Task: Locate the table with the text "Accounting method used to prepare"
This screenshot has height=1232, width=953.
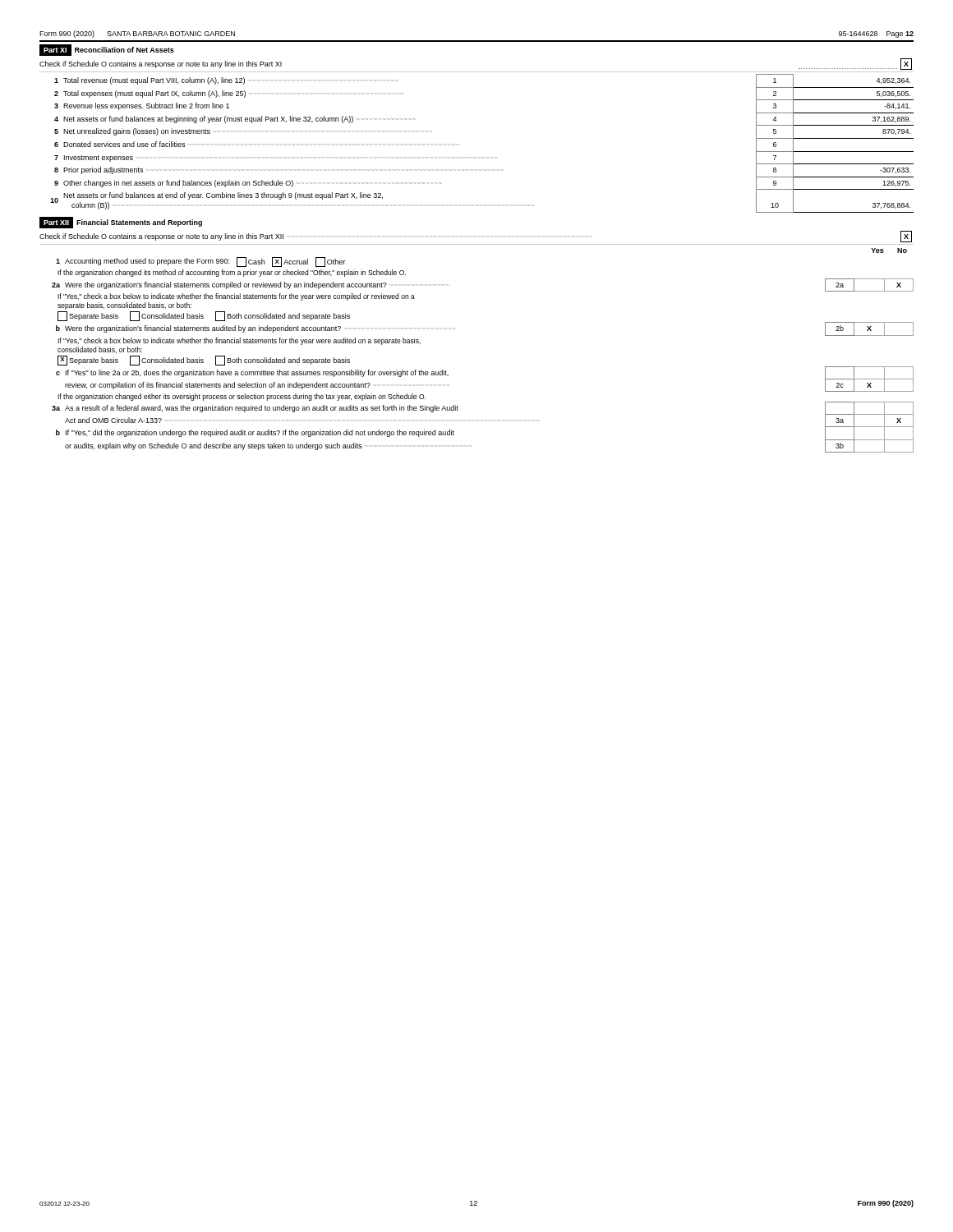Action: (x=476, y=354)
